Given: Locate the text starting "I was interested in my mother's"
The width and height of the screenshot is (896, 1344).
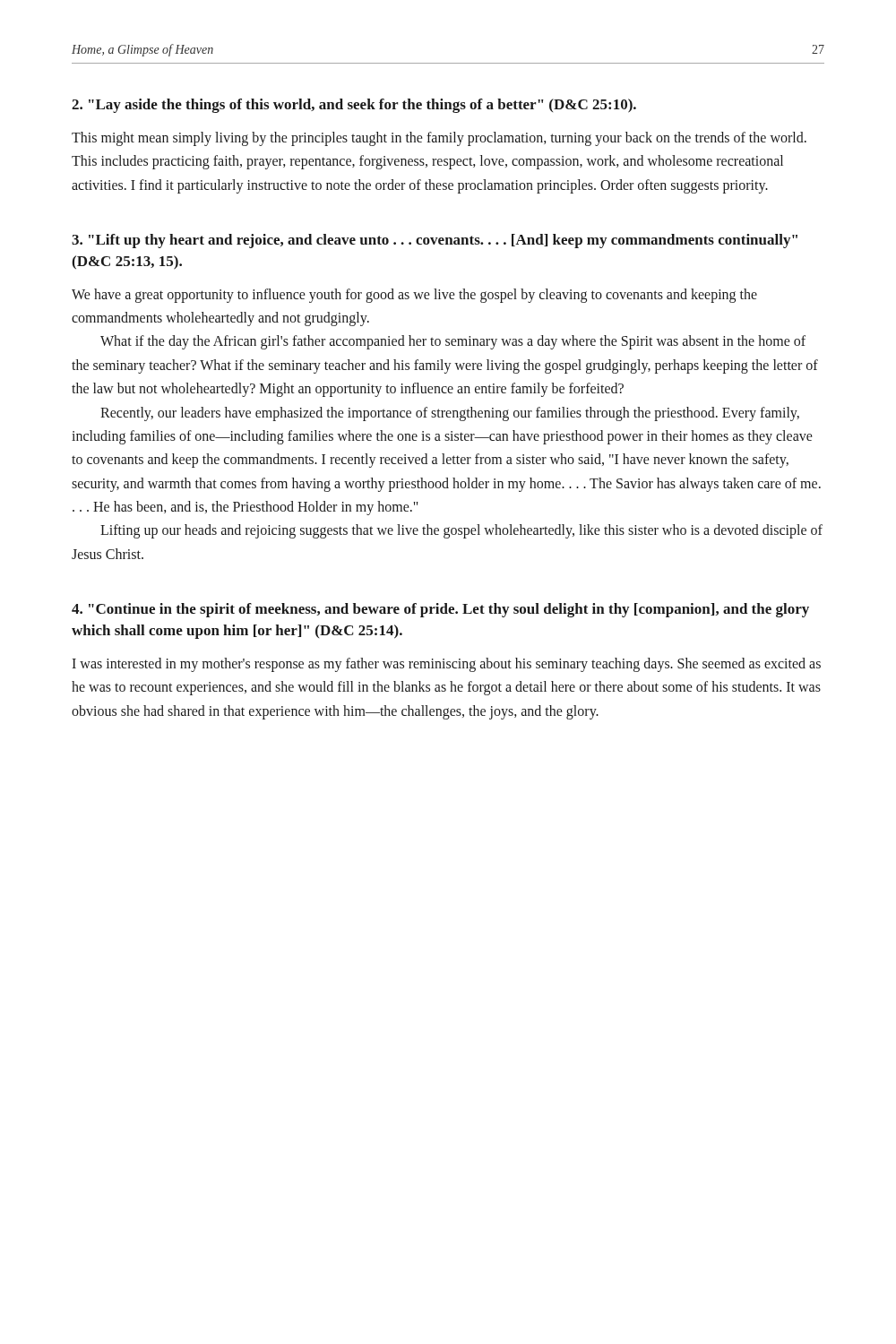Looking at the screenshot, I should point(448,688).
